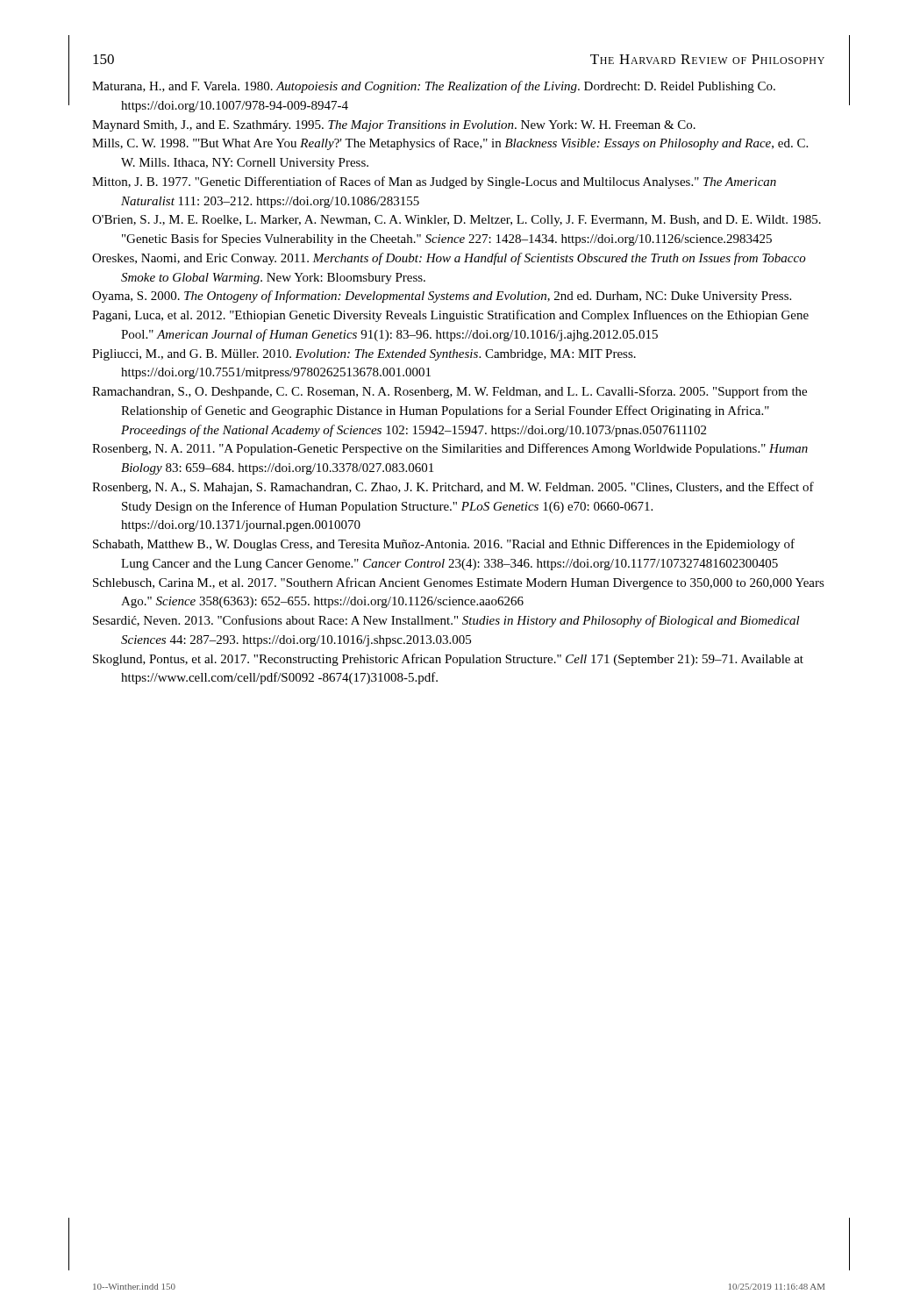
Task: Locate the list item that reads "Mills, C. W. 1998. "'But What Are"
Action: [450, 153]
